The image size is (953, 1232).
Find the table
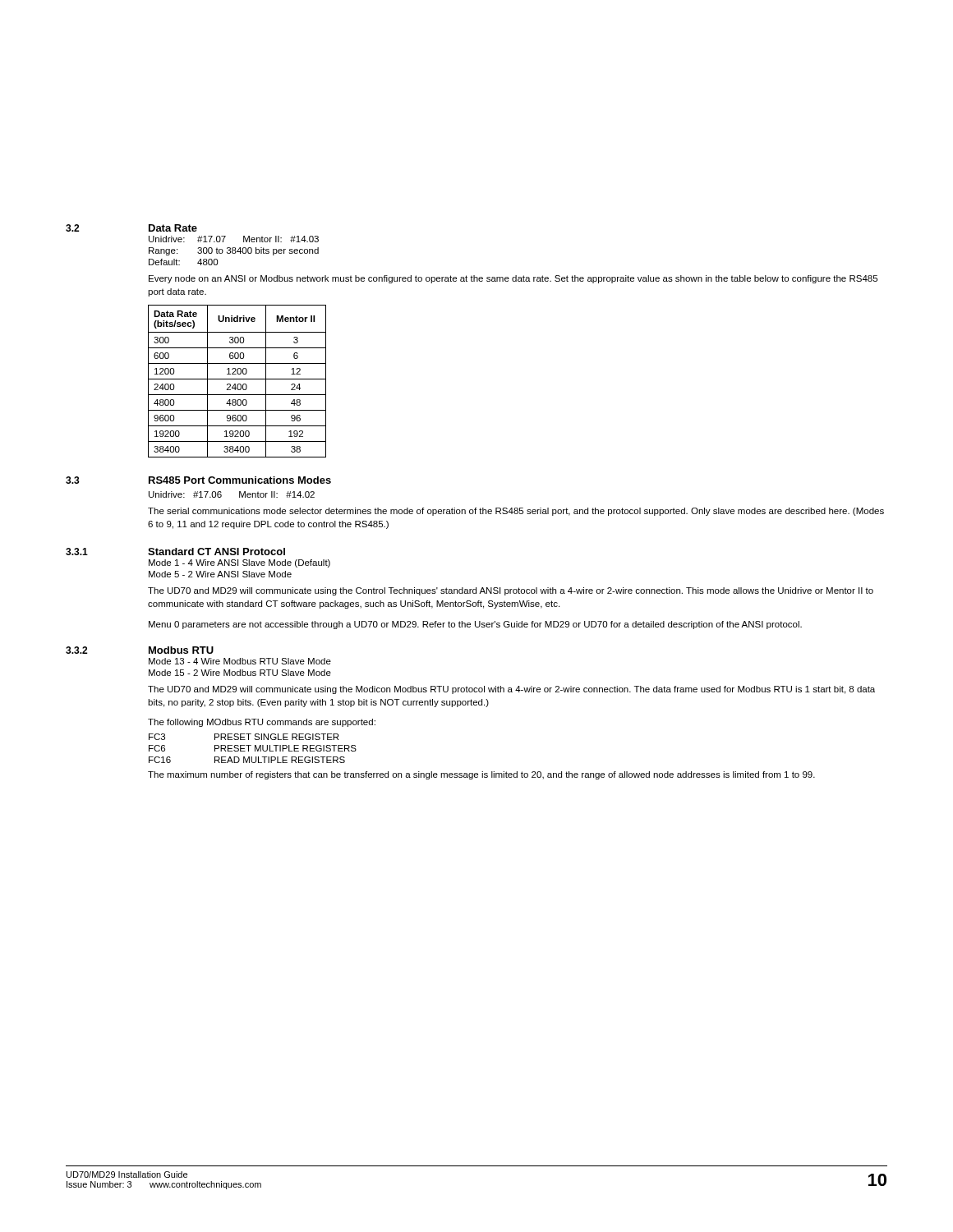pos(518,381)
